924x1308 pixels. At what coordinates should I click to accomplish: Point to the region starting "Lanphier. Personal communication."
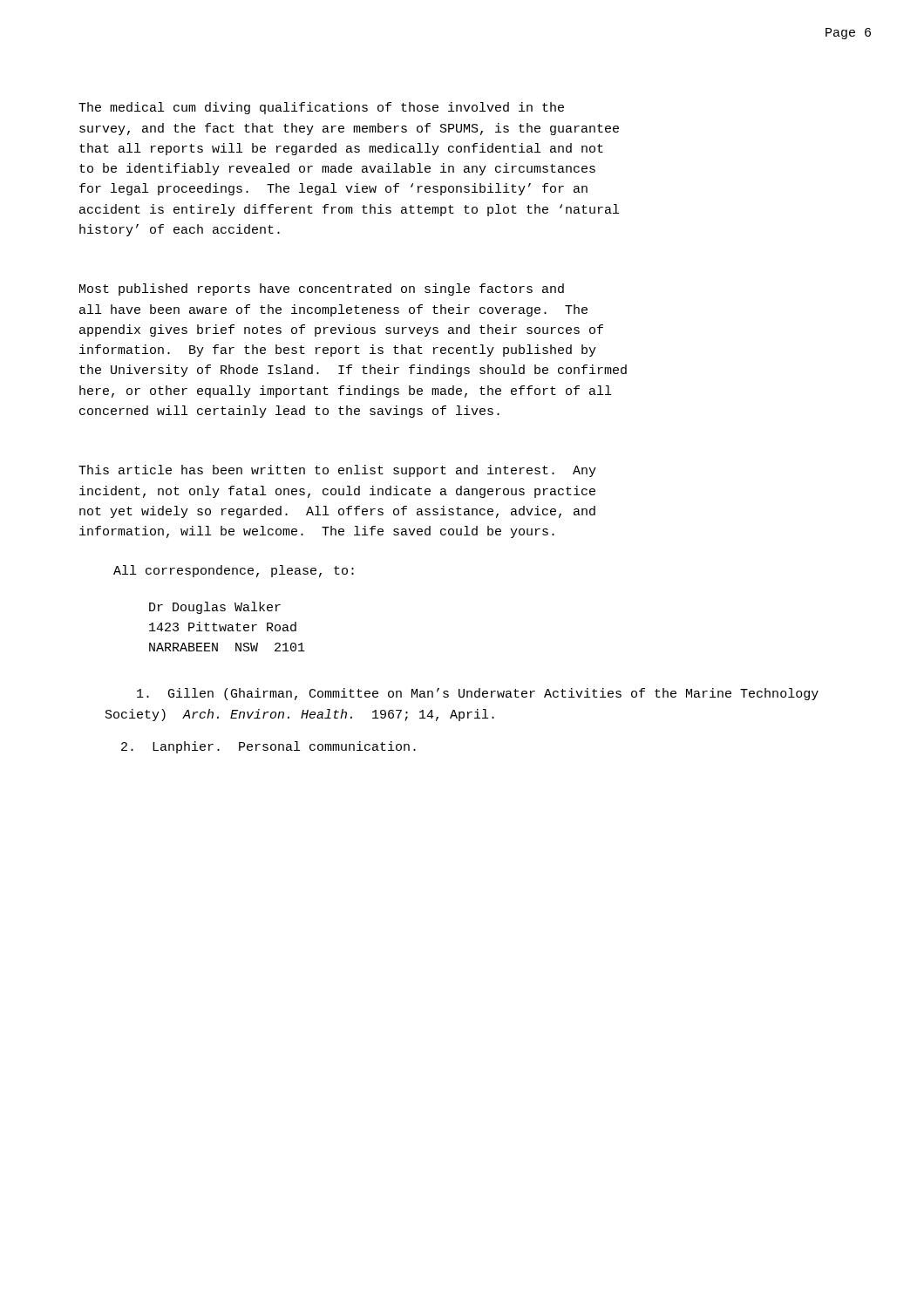tap(262, 748)
